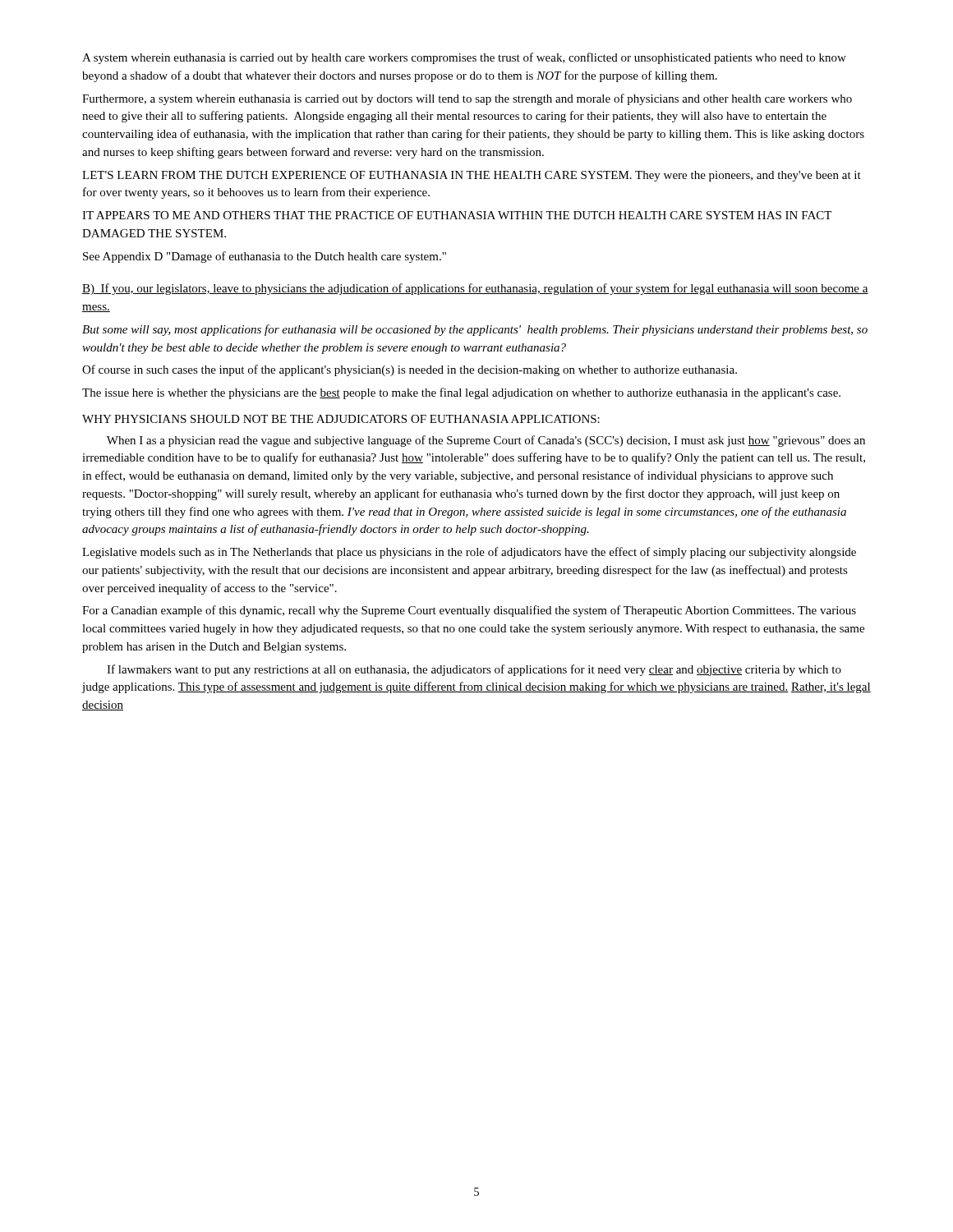The image size is (953, 1232).
Task: Find the text block with the text "See Appendix D "Damage of euthanasia to"
Action: (x=264, y=256)
